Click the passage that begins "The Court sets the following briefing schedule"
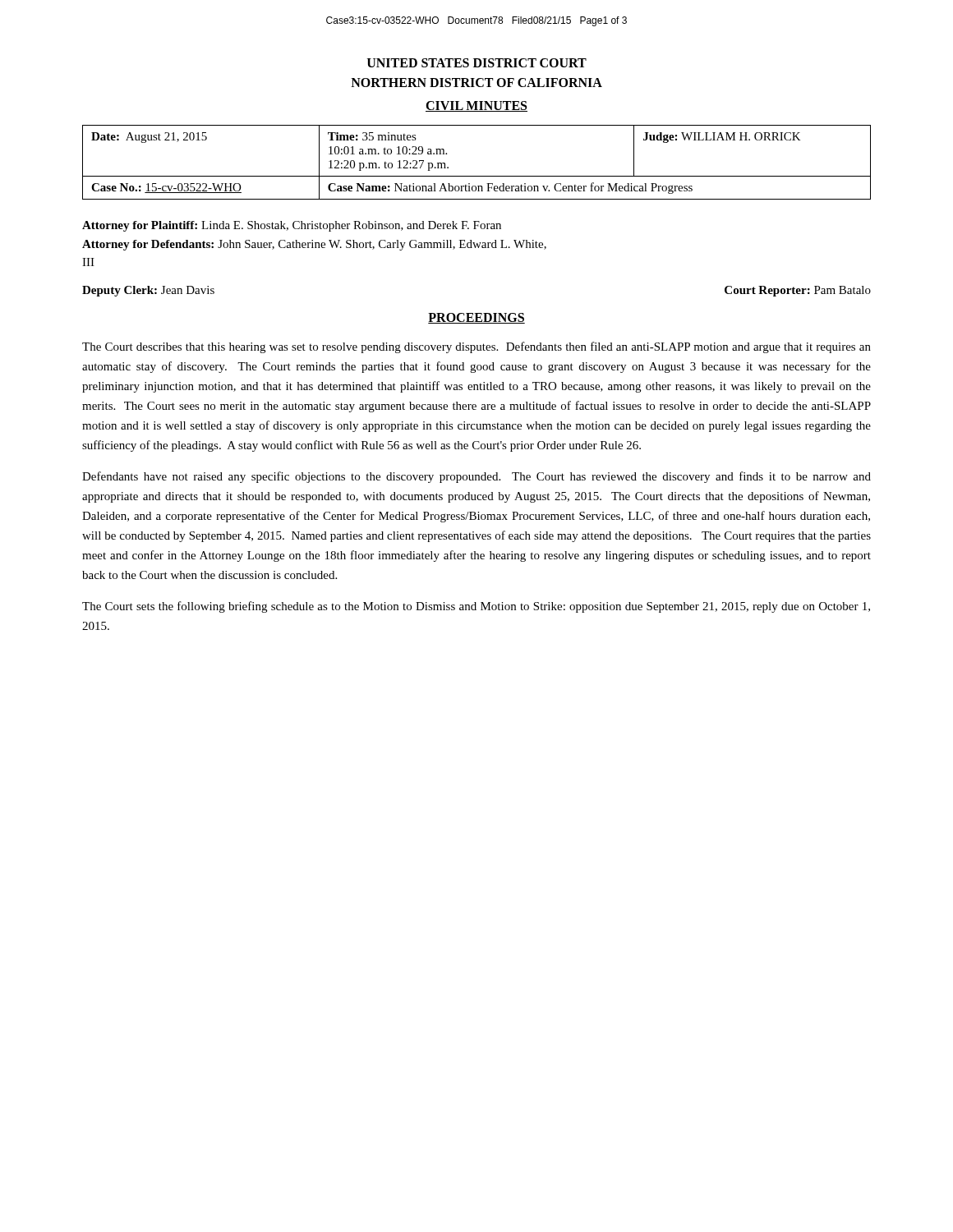Viewport: 953px width, 1232px height. click(x=476, y=616)
